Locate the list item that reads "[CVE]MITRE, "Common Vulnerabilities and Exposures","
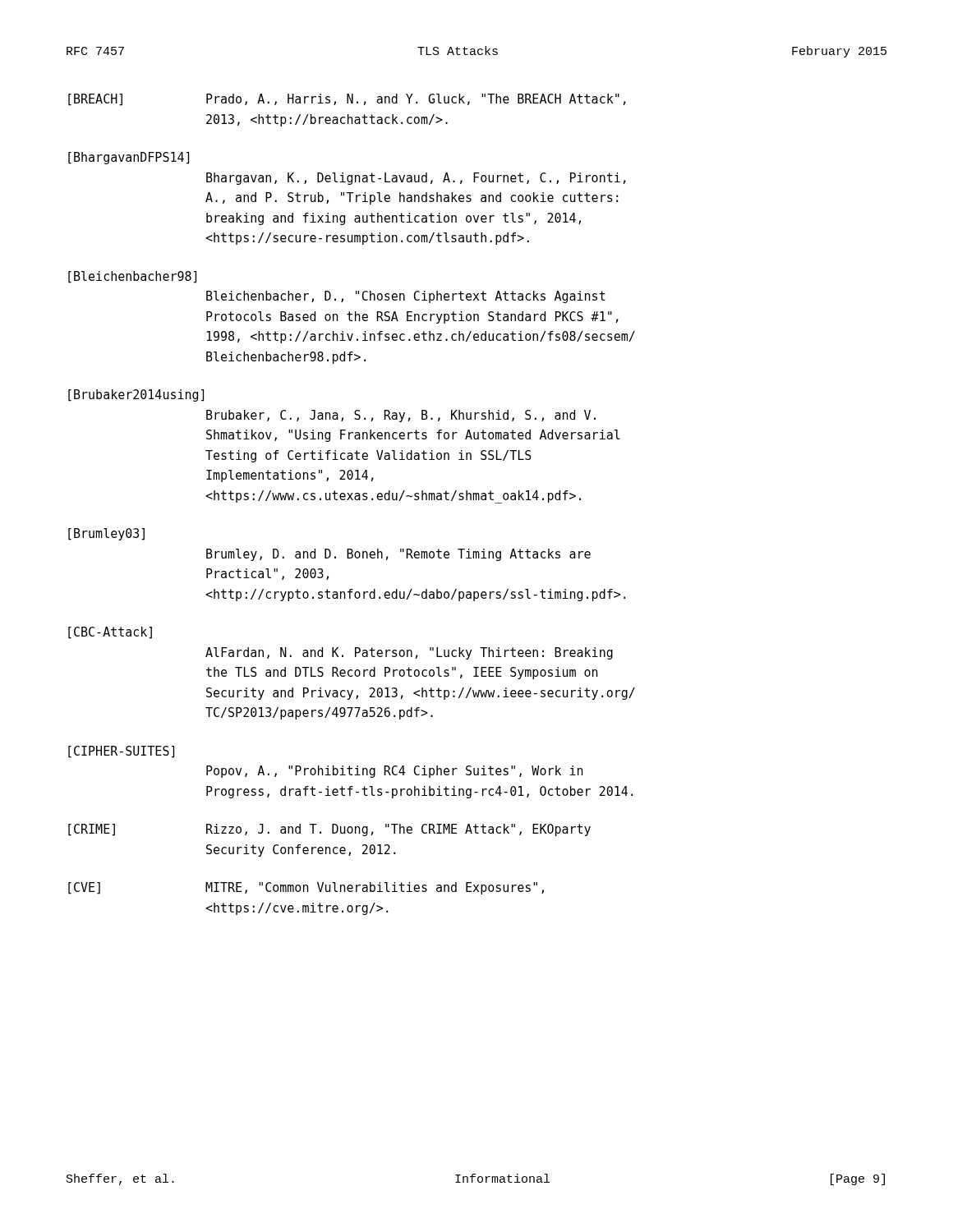The height and width of the screenshot is (1232, 953). tap(306, 898)
